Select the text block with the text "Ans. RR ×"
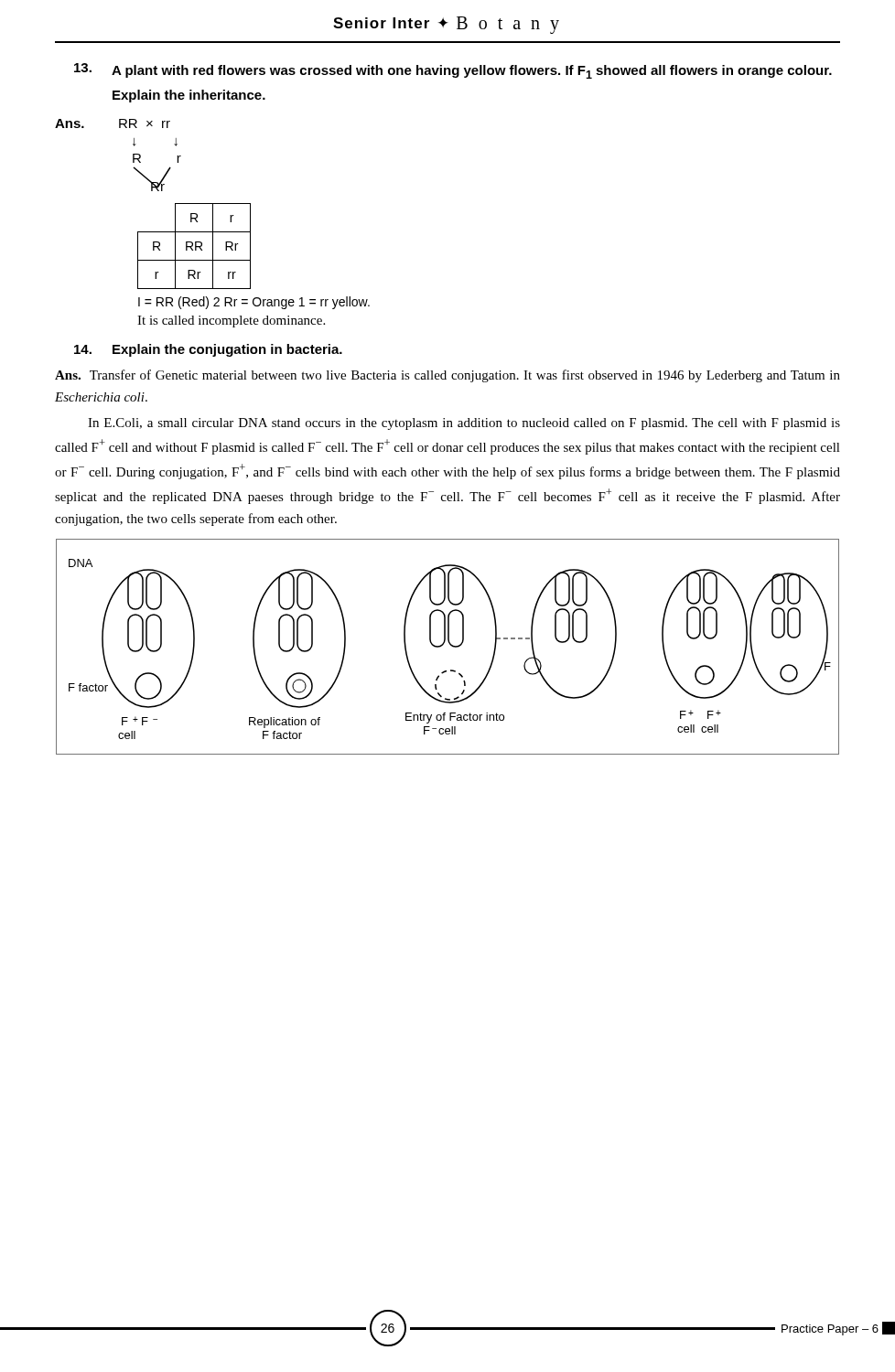895x1372 pixels. pyautogui.click(x=212, y=223)
